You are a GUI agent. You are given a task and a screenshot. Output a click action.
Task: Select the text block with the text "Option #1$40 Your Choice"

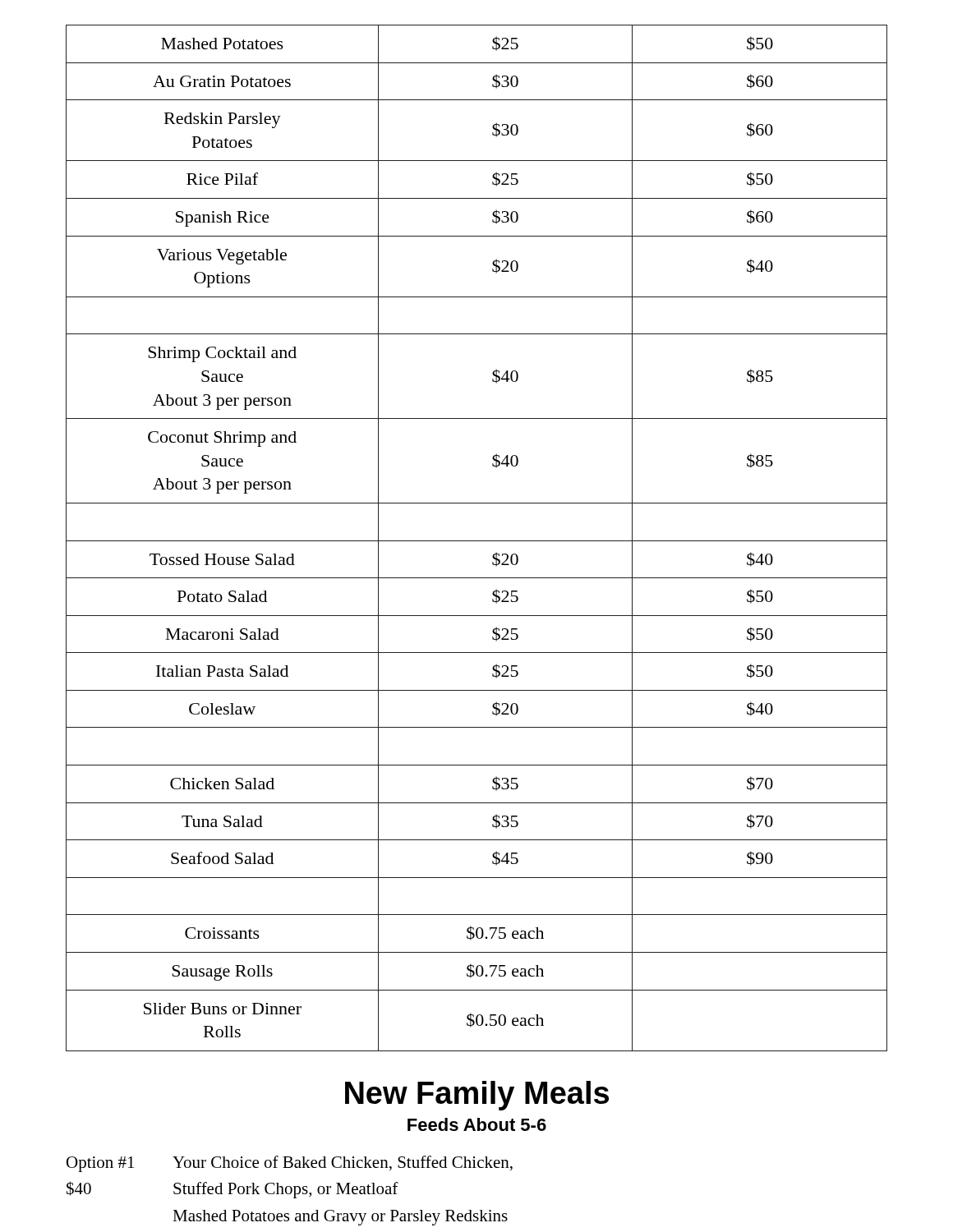click(x=290, y=1190)
